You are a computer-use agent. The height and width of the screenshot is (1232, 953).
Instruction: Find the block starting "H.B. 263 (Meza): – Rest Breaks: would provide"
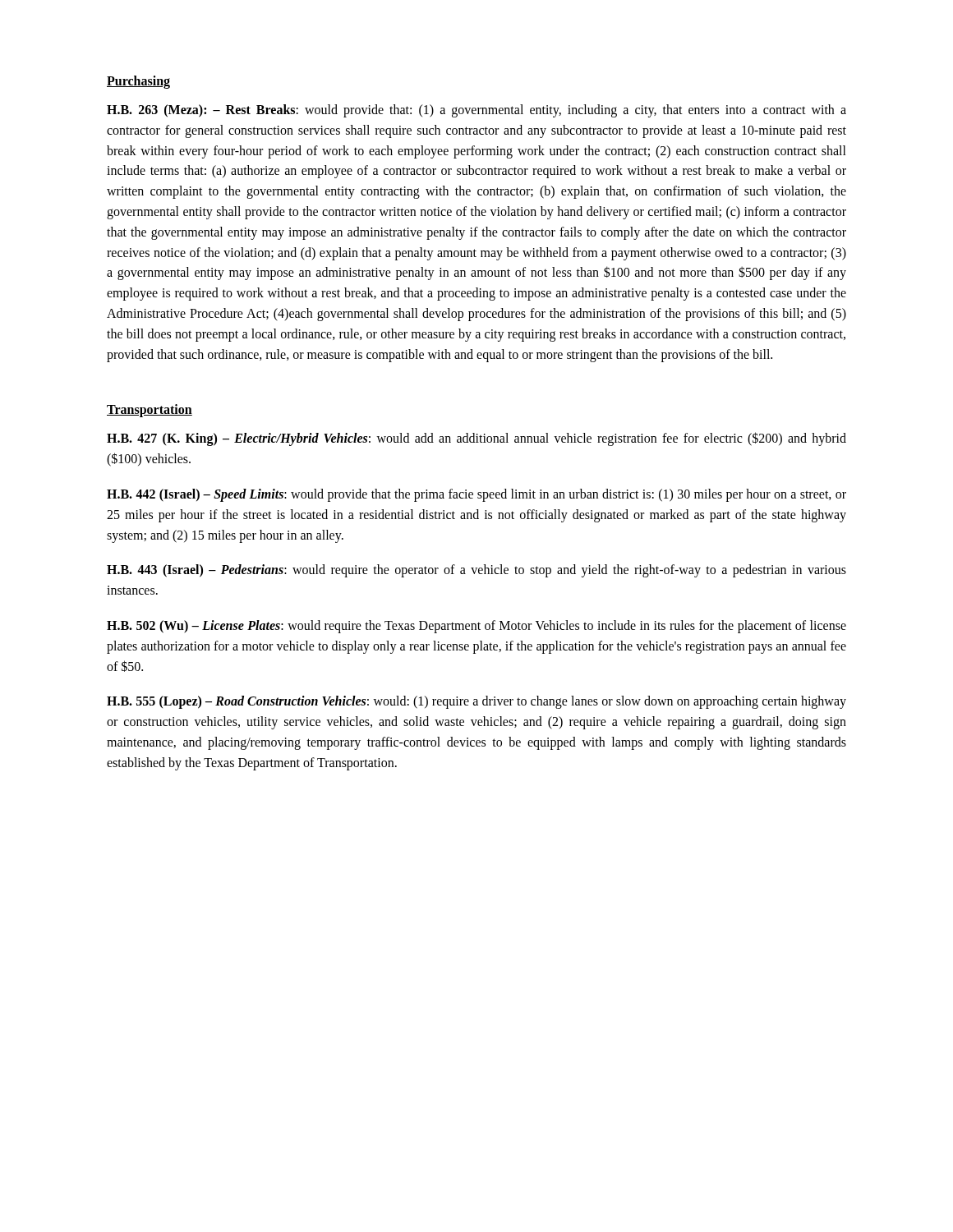(476, 232)
